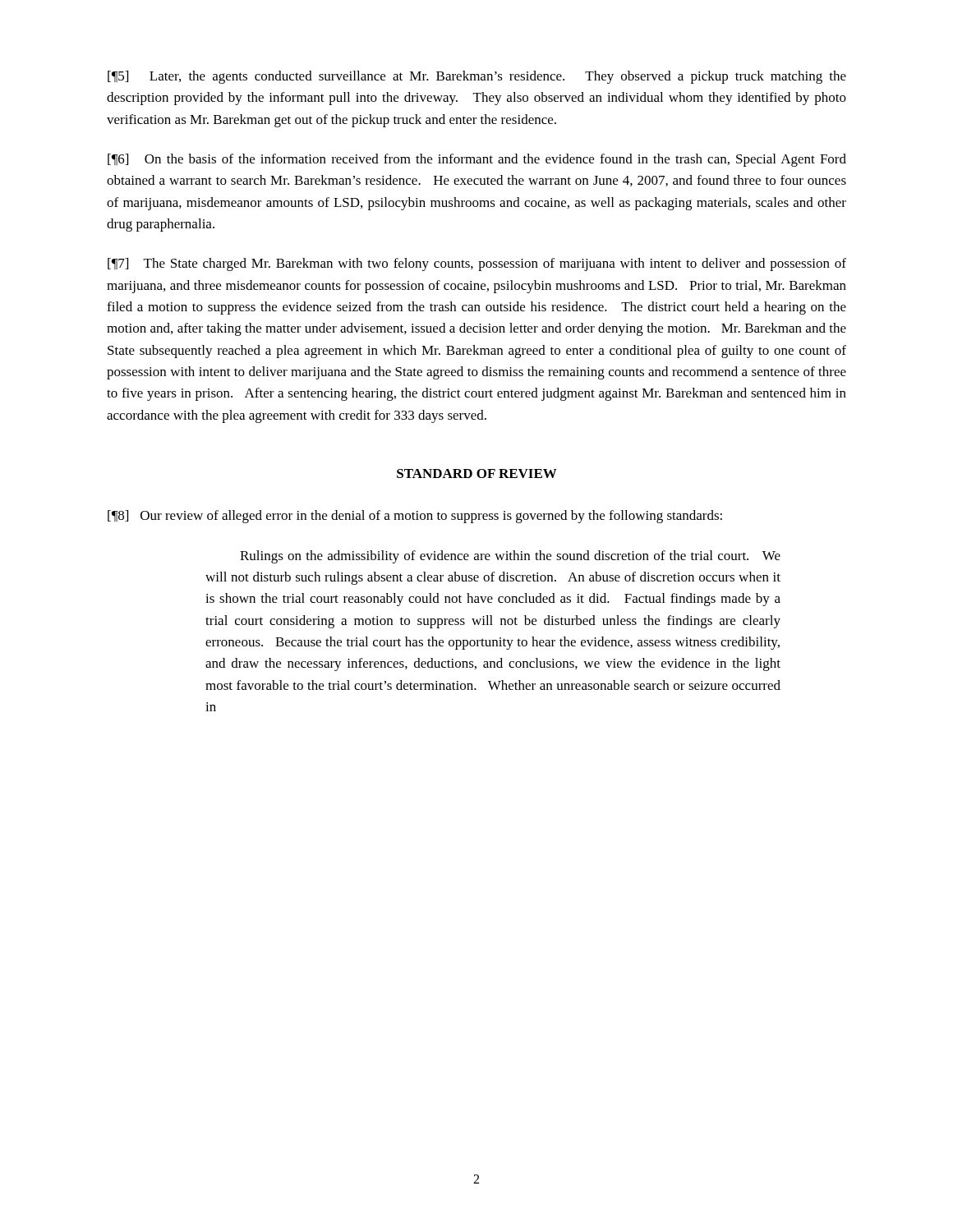
Task: Locate the block of text that opens with "[¶8] Our review"
Action: [415, 516]
